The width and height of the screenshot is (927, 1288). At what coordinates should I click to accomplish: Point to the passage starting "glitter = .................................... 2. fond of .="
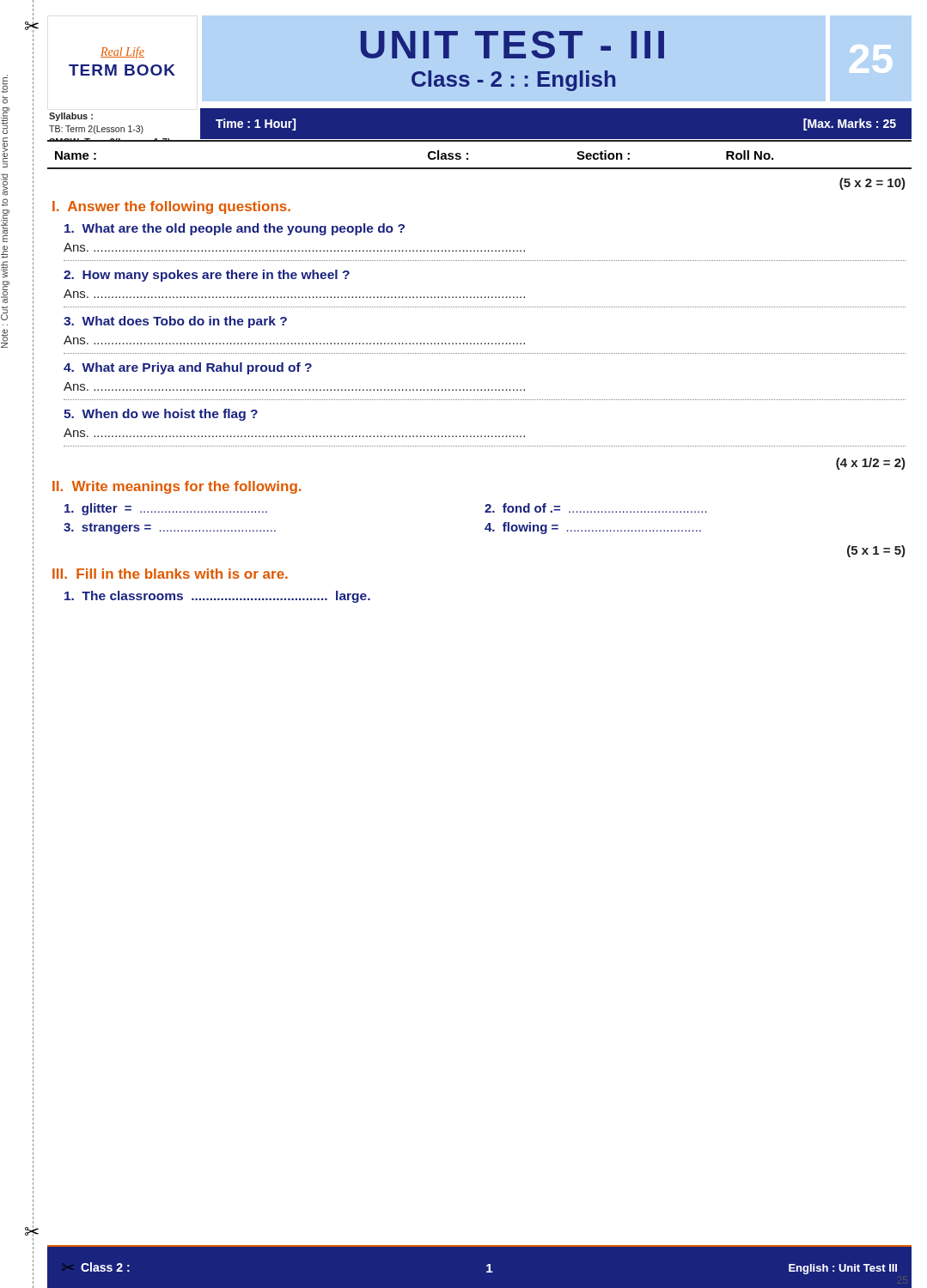485,508
